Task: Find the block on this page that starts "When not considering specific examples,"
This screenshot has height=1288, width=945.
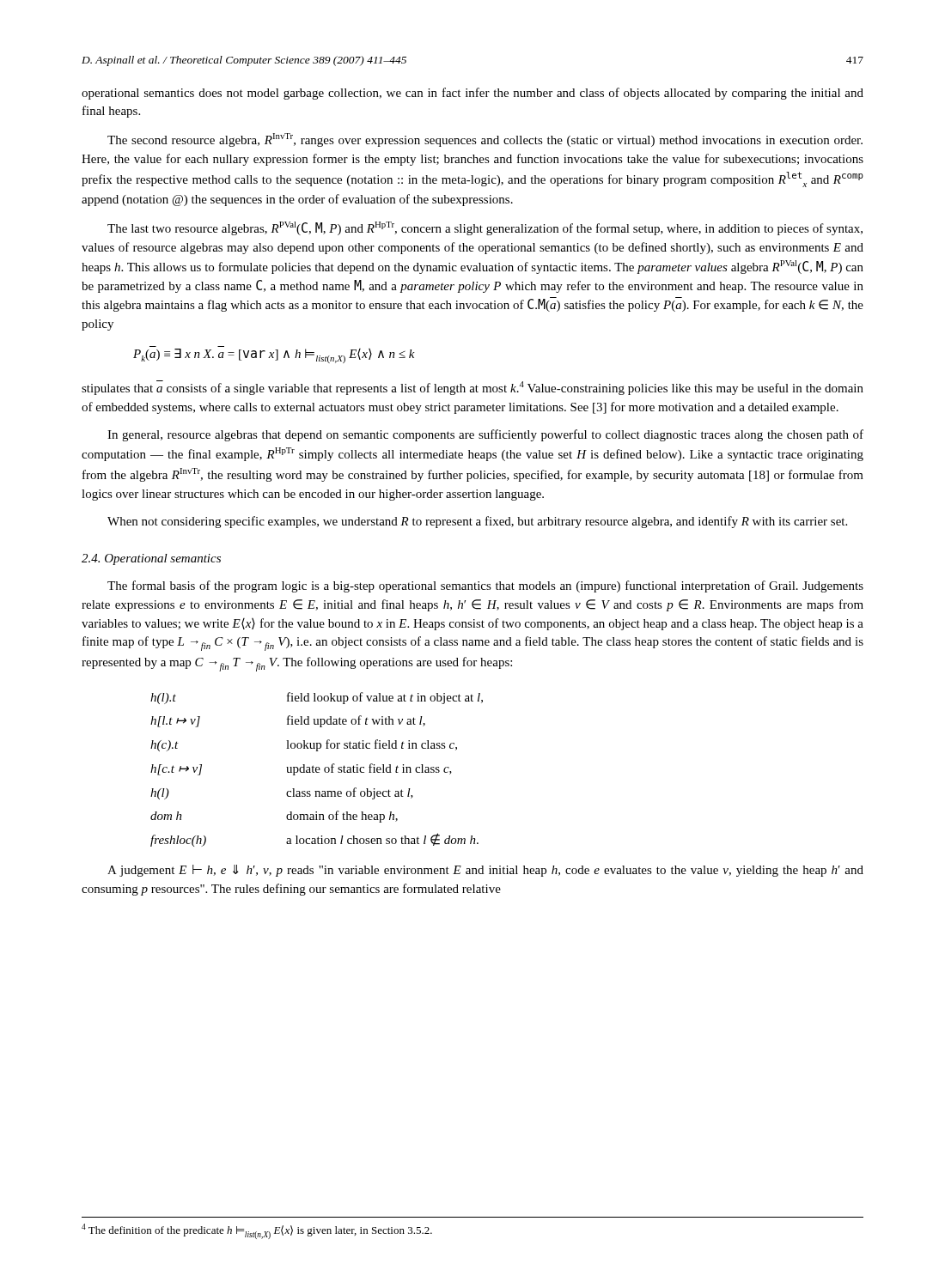Action: click(x=472, y=522)
